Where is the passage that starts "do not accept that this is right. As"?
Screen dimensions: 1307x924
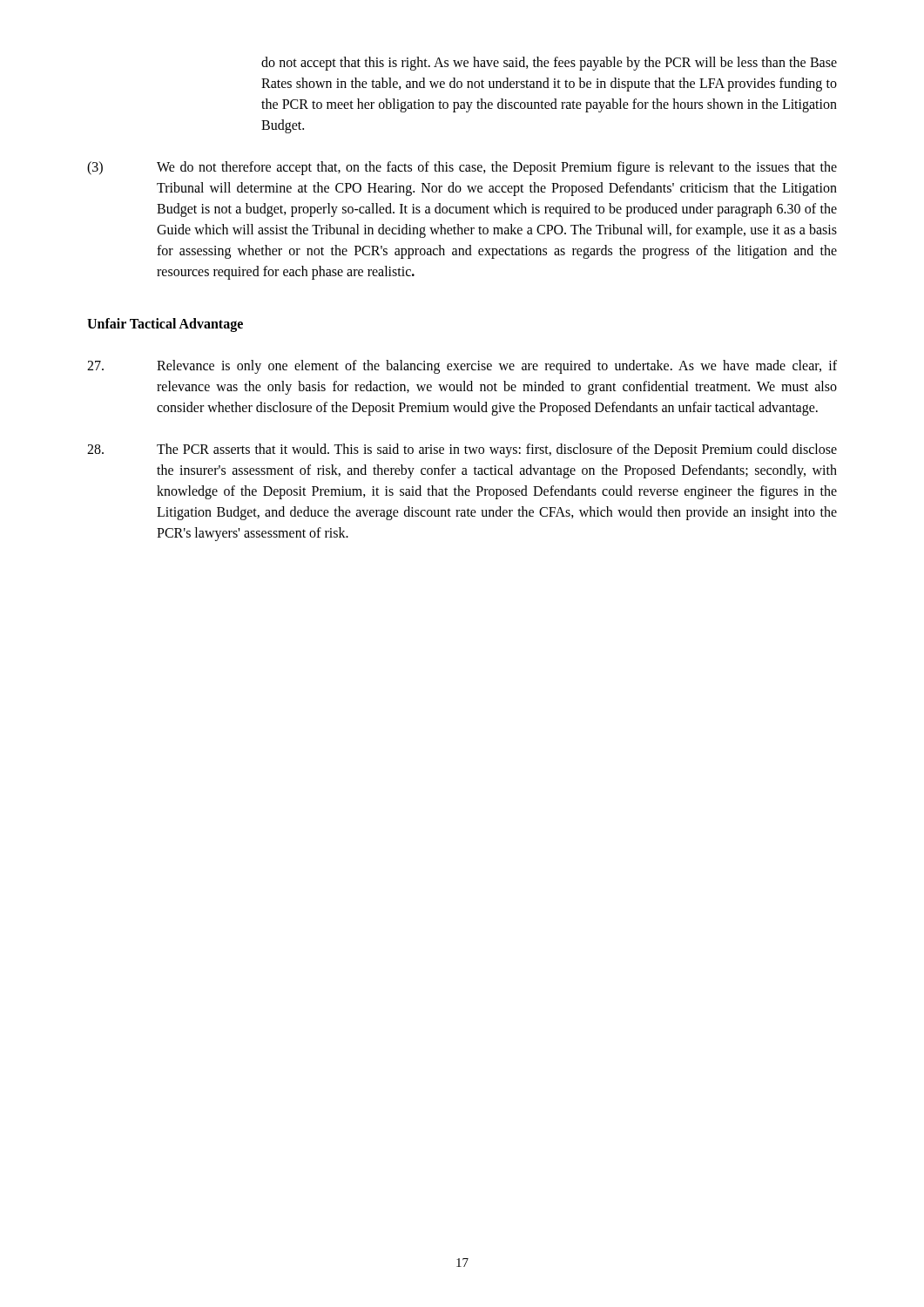coord(549,94)
